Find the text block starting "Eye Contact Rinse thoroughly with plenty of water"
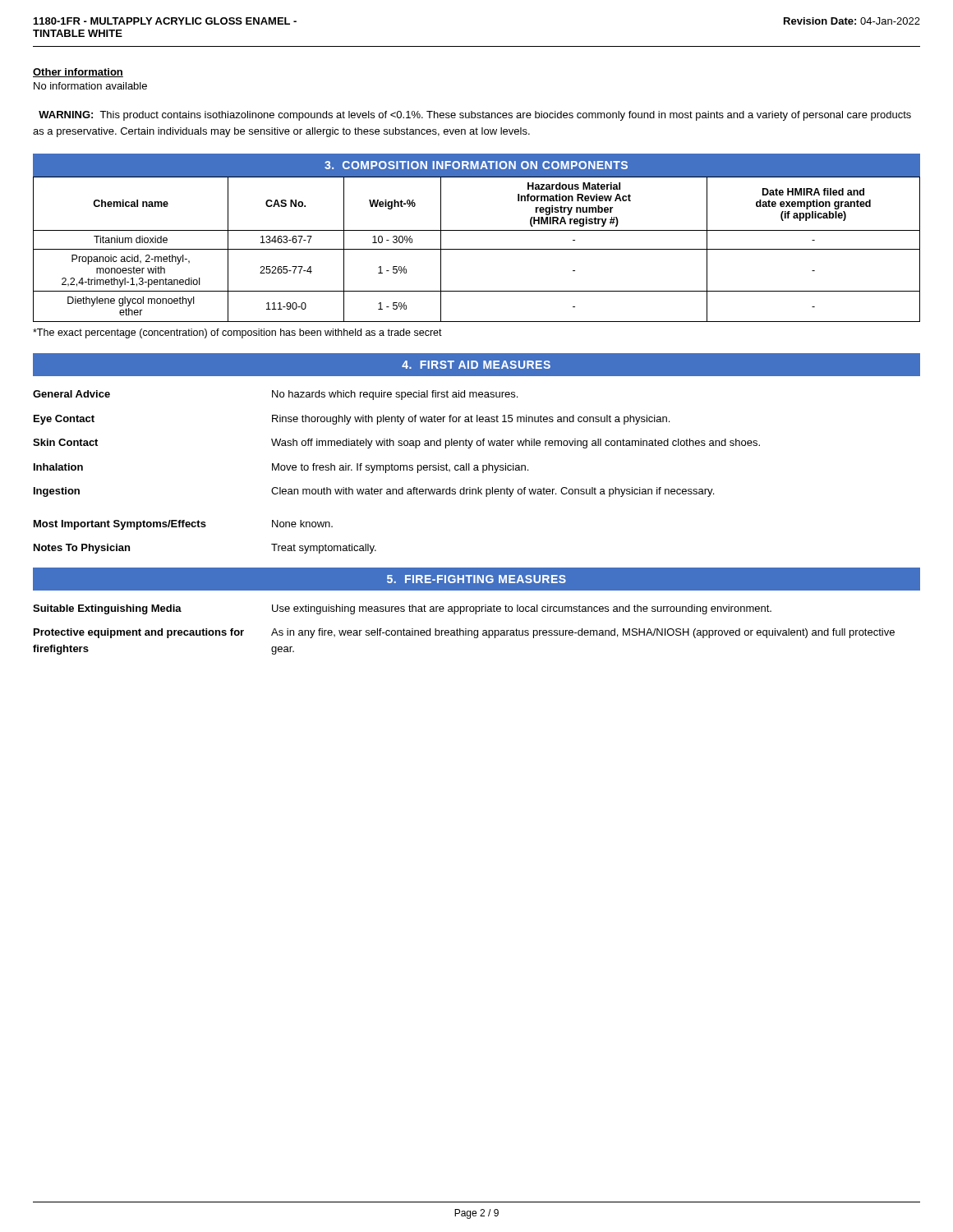This screenshot has width=953, height=1232. coord(476,418)
